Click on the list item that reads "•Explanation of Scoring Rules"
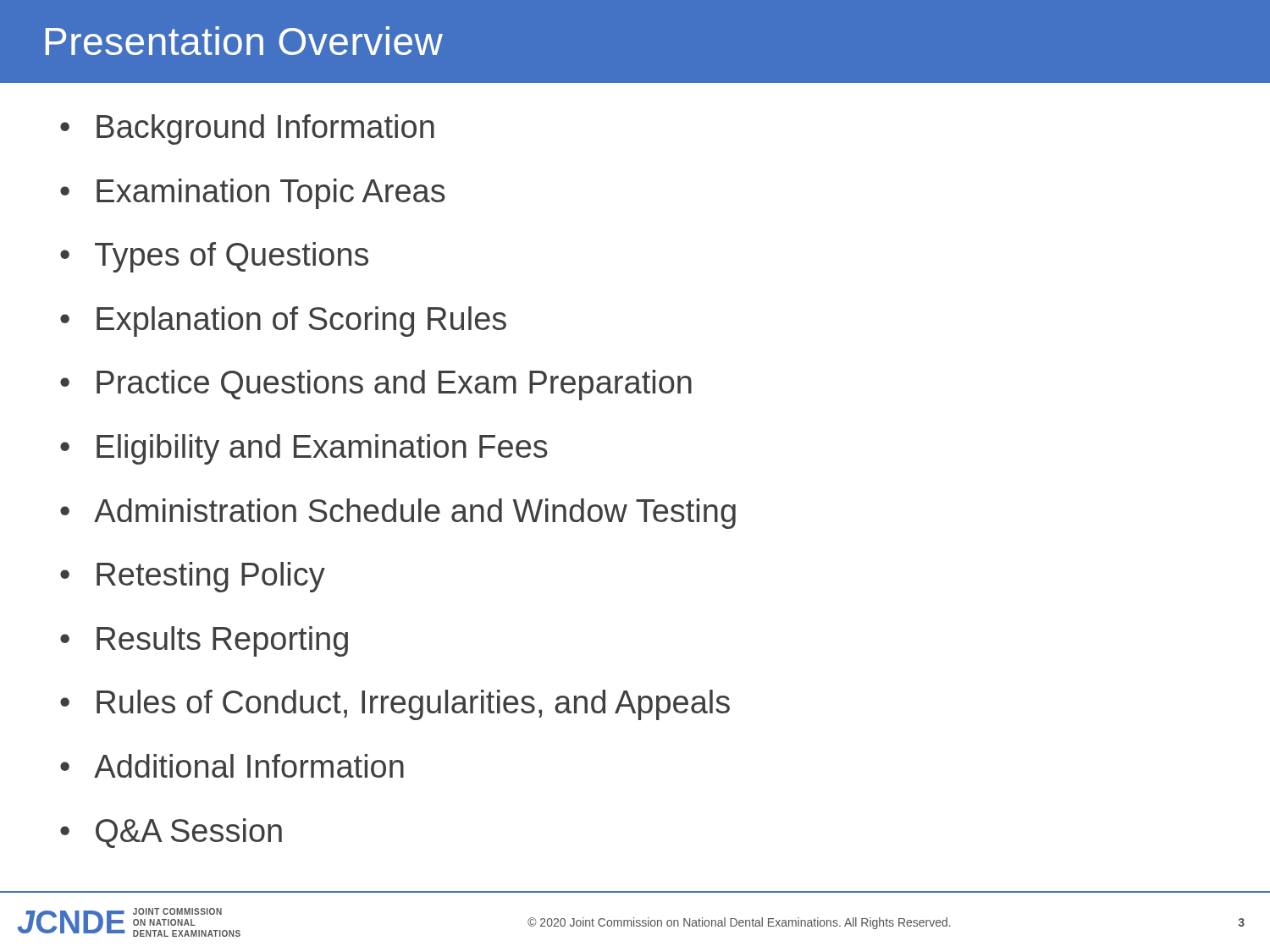The image size is (1270, 952). pos(283,320)
